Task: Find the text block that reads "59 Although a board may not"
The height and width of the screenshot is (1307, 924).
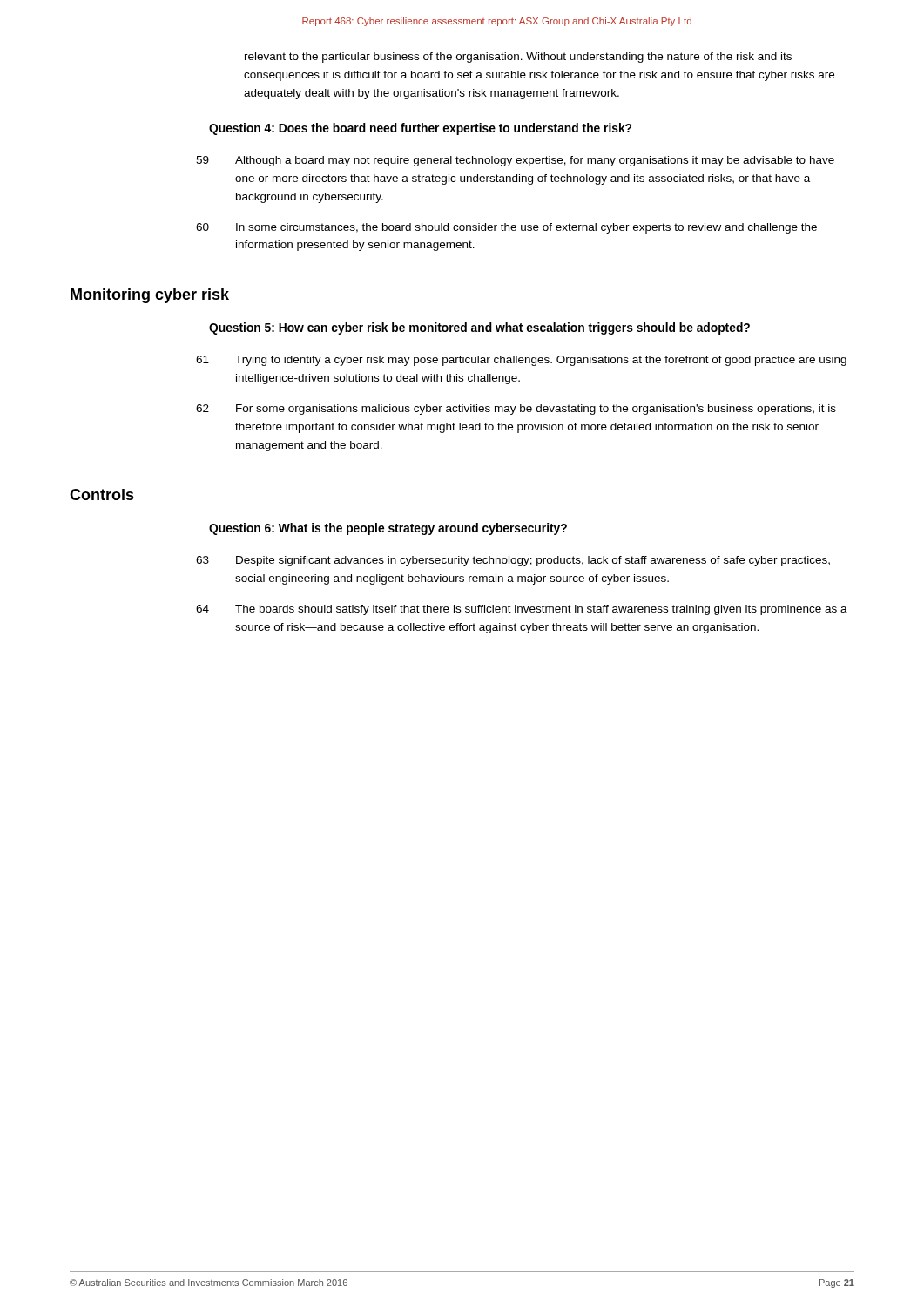Action: [x=462, y=179]
